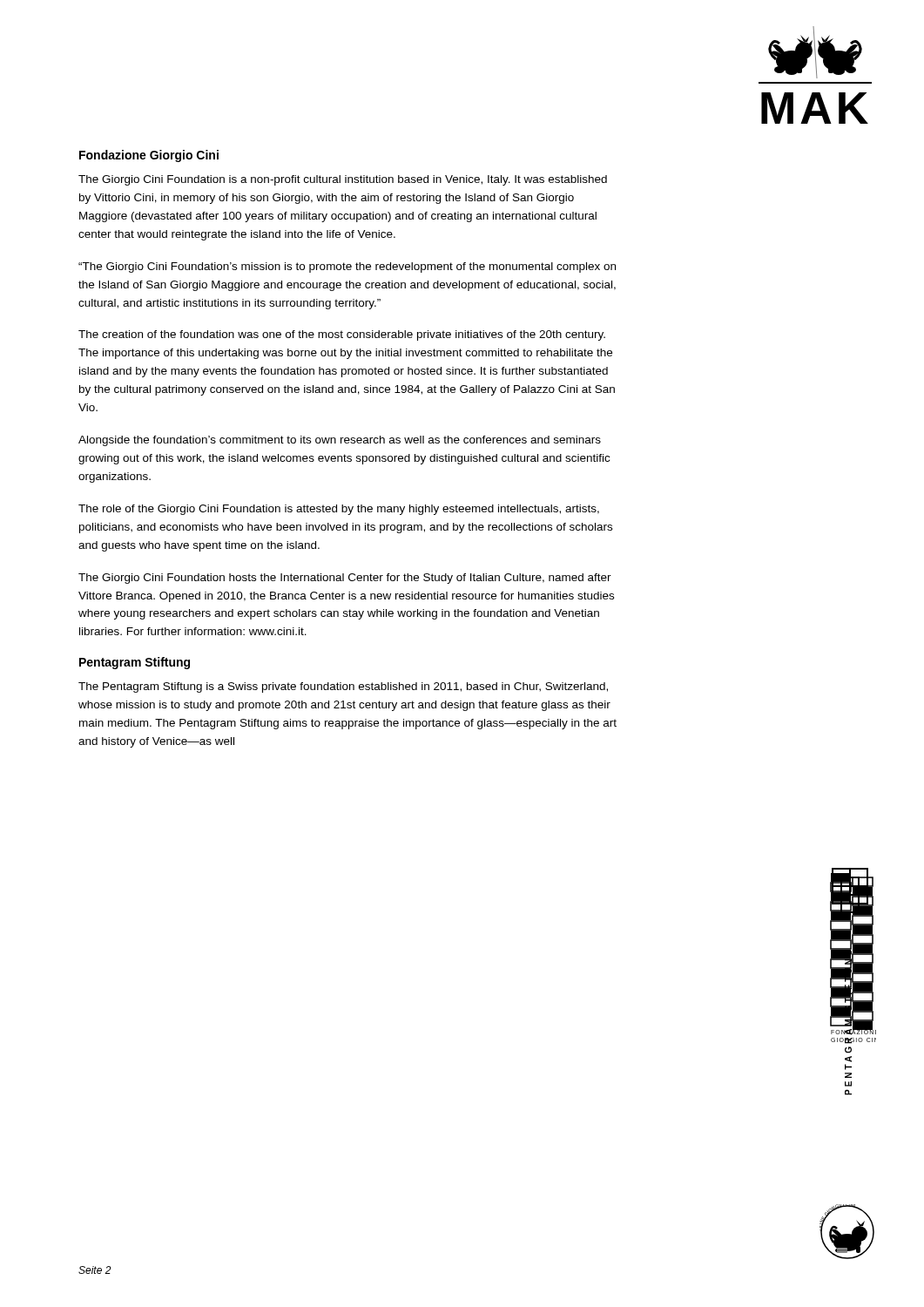Locate the section header with the text "Pentagram Stiftung"
The height and width of the screenshot is (1307, 924).
click(x=135, y=662)
